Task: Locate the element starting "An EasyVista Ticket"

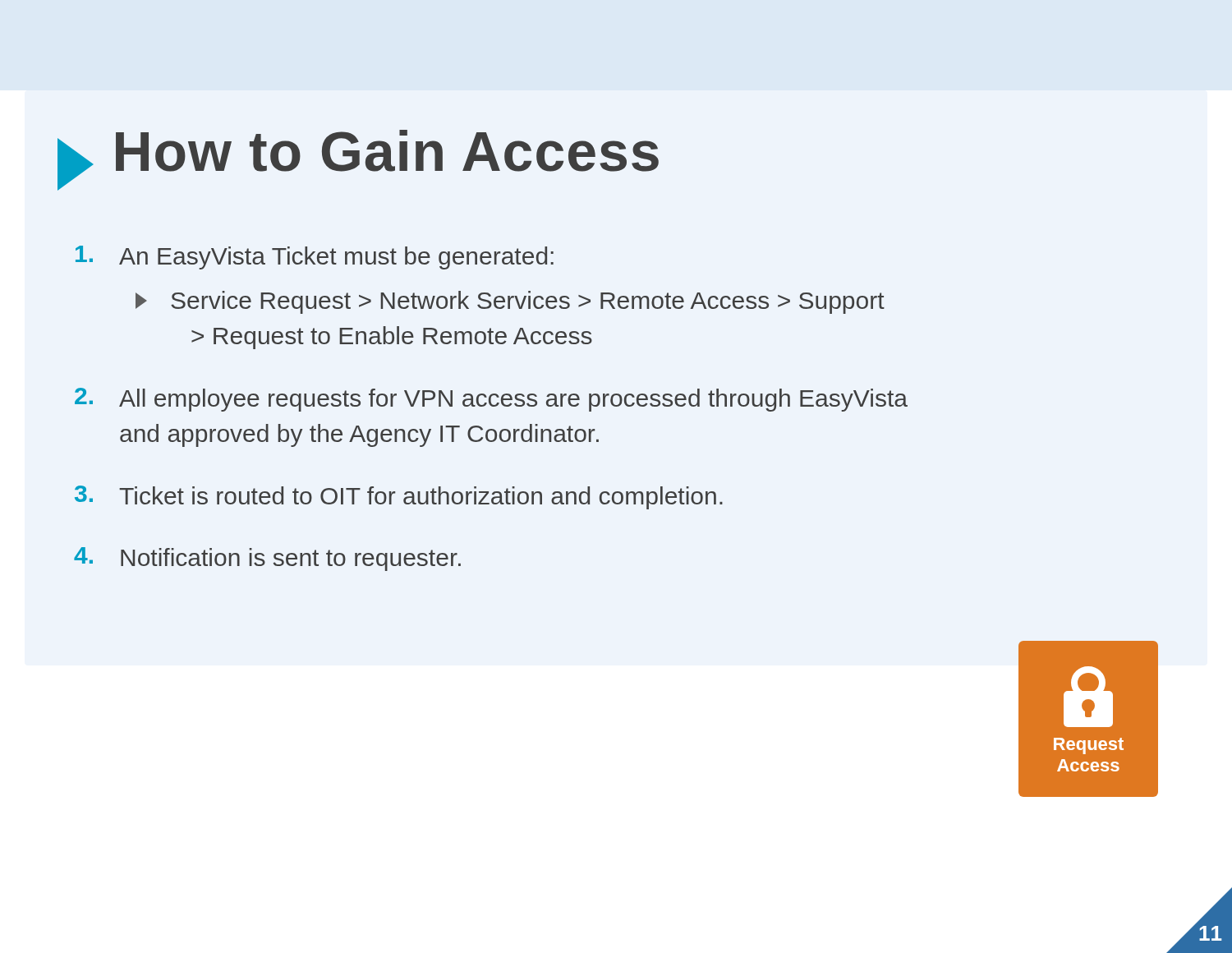Action: pos(479,296)
